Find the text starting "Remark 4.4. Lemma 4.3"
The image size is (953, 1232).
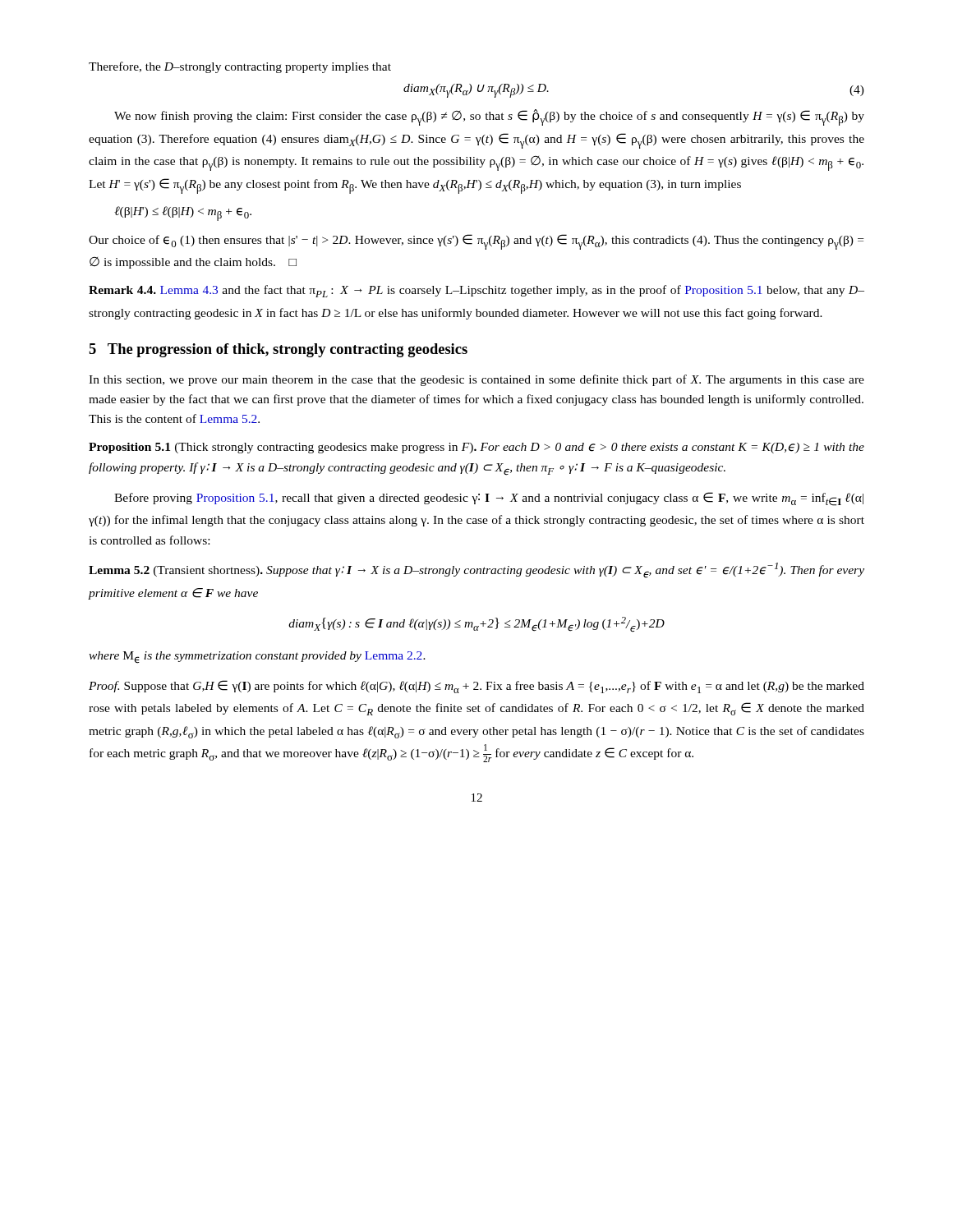pyautogui.click(x=476, y=301)
